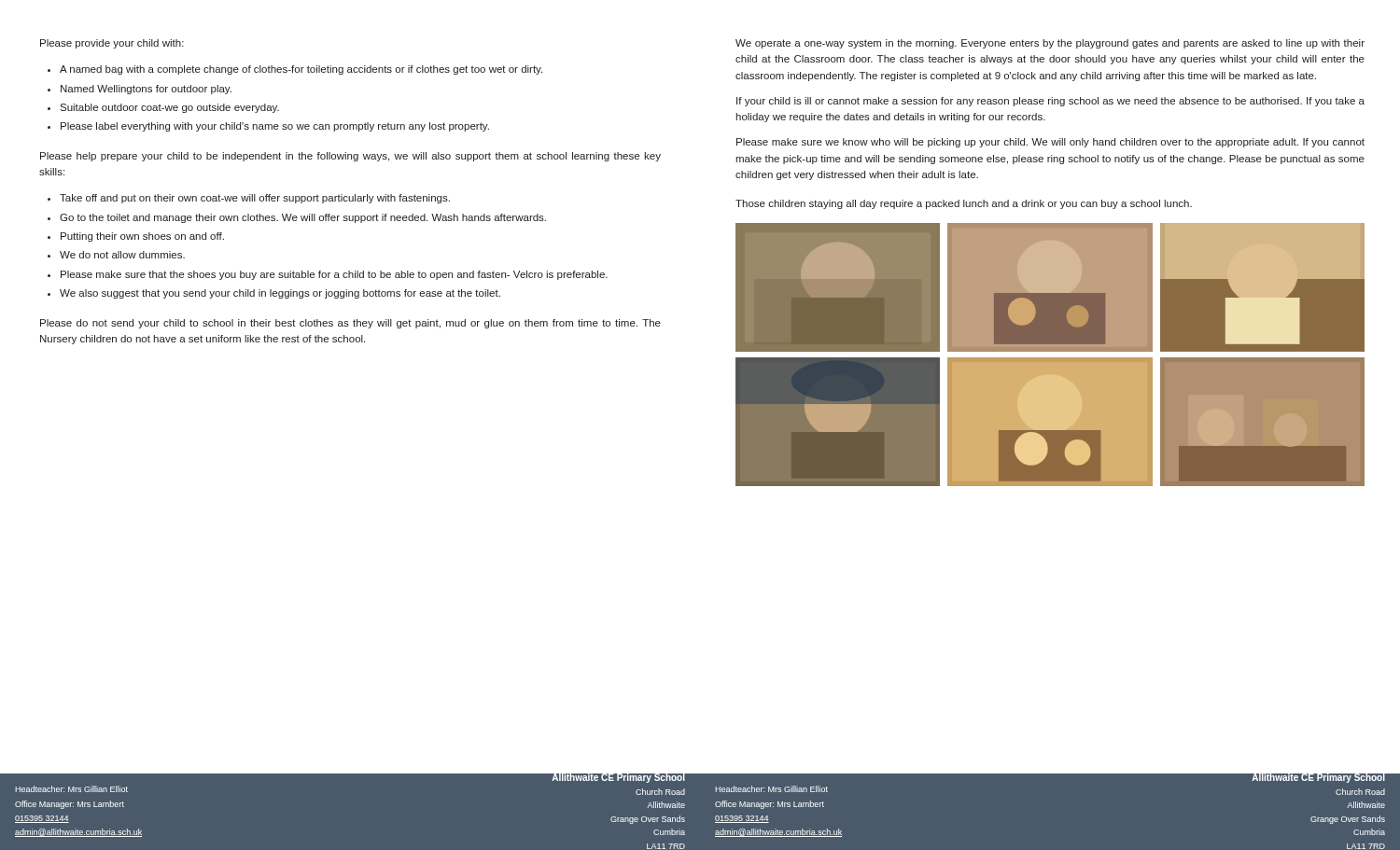Point to the block starting "Please make sure we know"

click(x=1050, y=158)
